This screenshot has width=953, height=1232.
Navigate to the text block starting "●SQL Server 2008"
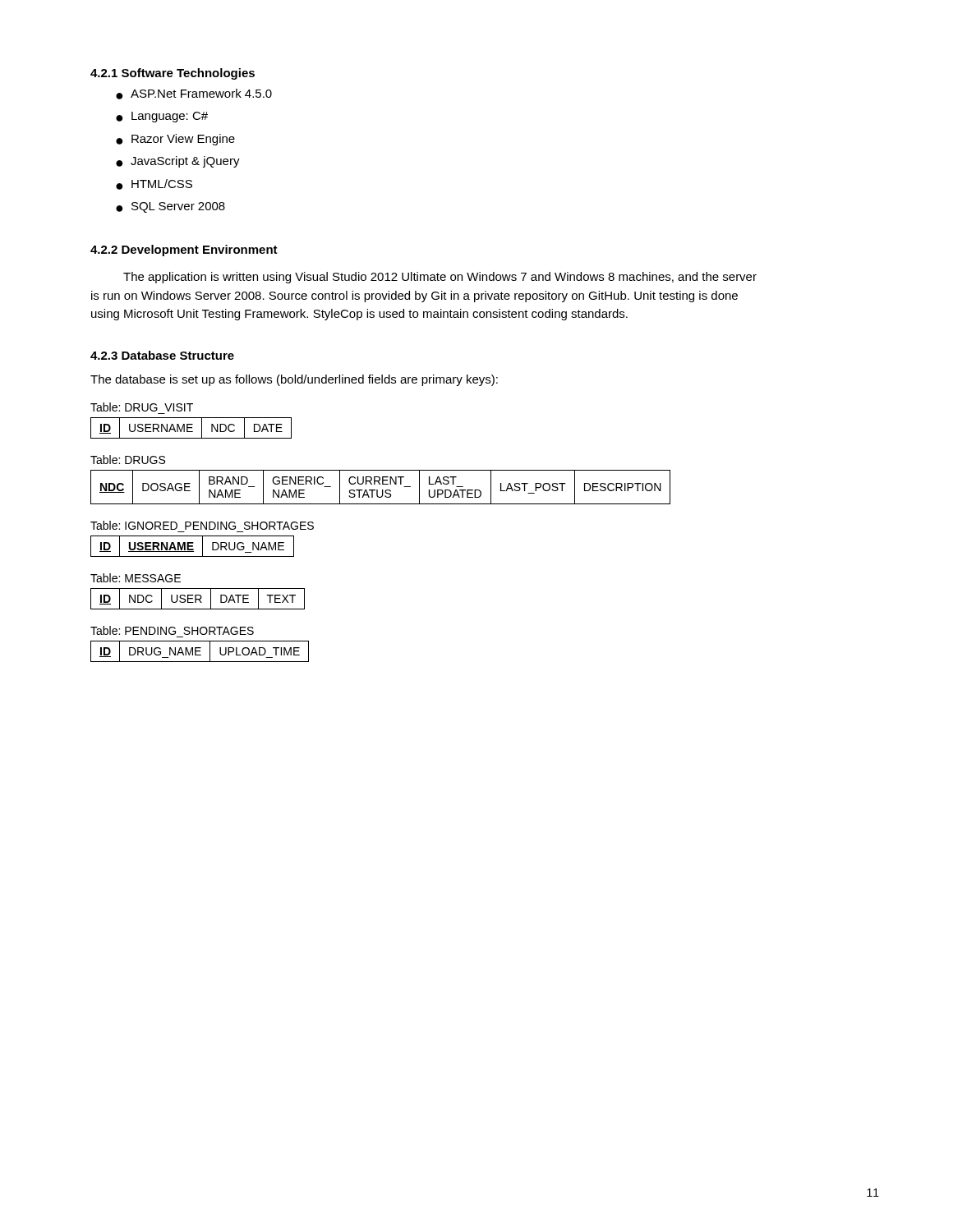(x=170, y=208)
